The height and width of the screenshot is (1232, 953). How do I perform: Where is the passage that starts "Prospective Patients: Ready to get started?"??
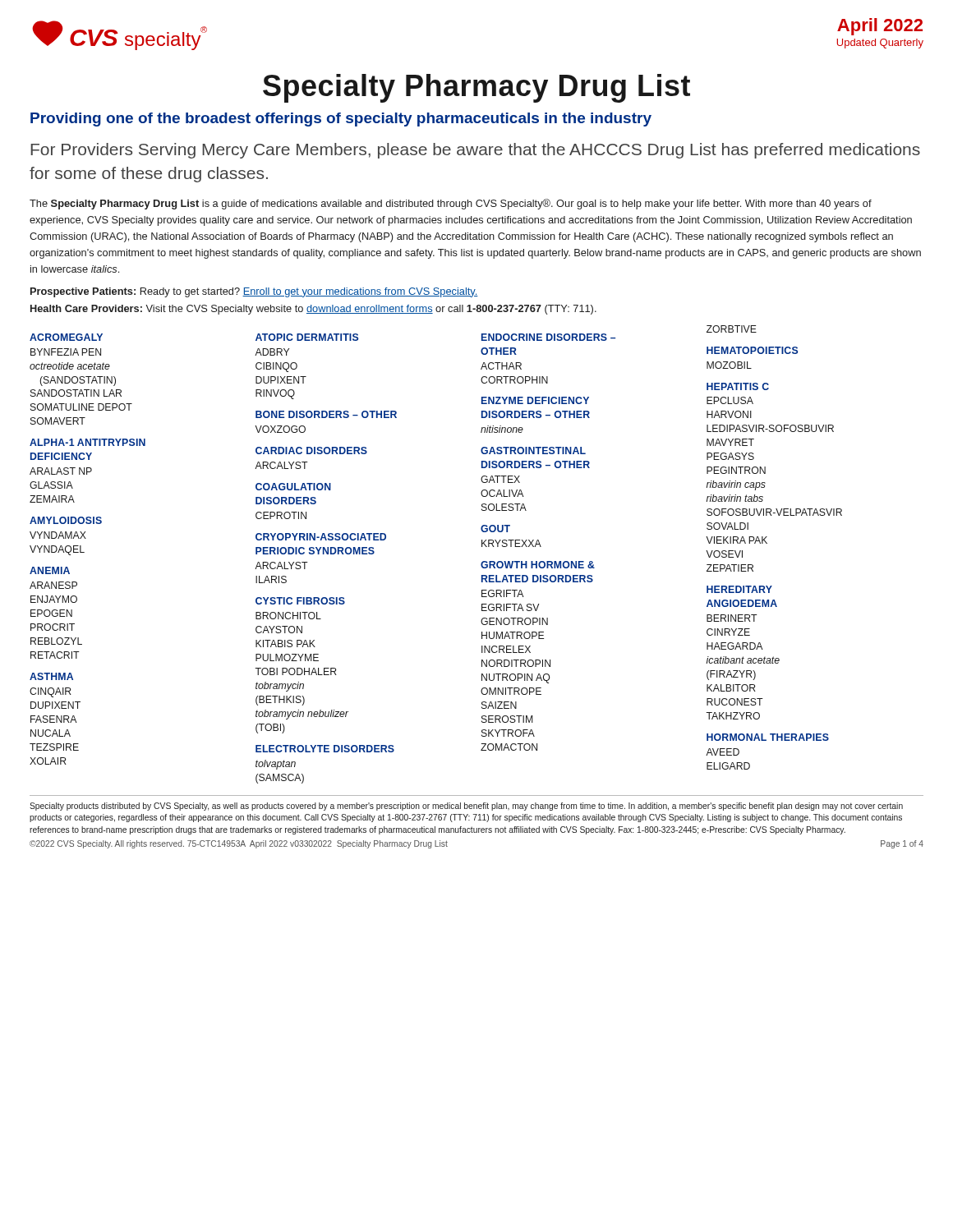coord(254,291)
